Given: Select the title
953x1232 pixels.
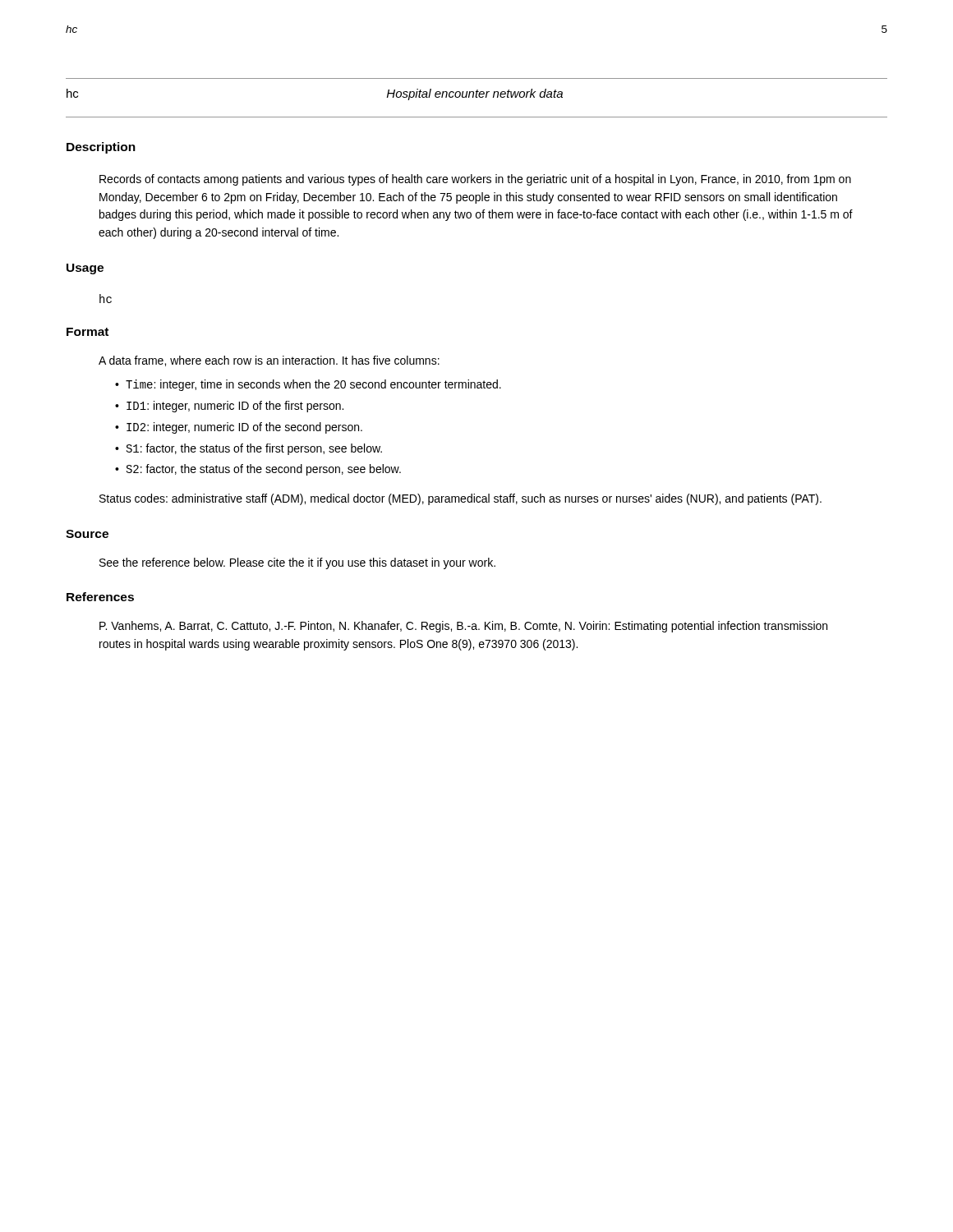Looking at the screenshot, I should click(x=72, y=93).
